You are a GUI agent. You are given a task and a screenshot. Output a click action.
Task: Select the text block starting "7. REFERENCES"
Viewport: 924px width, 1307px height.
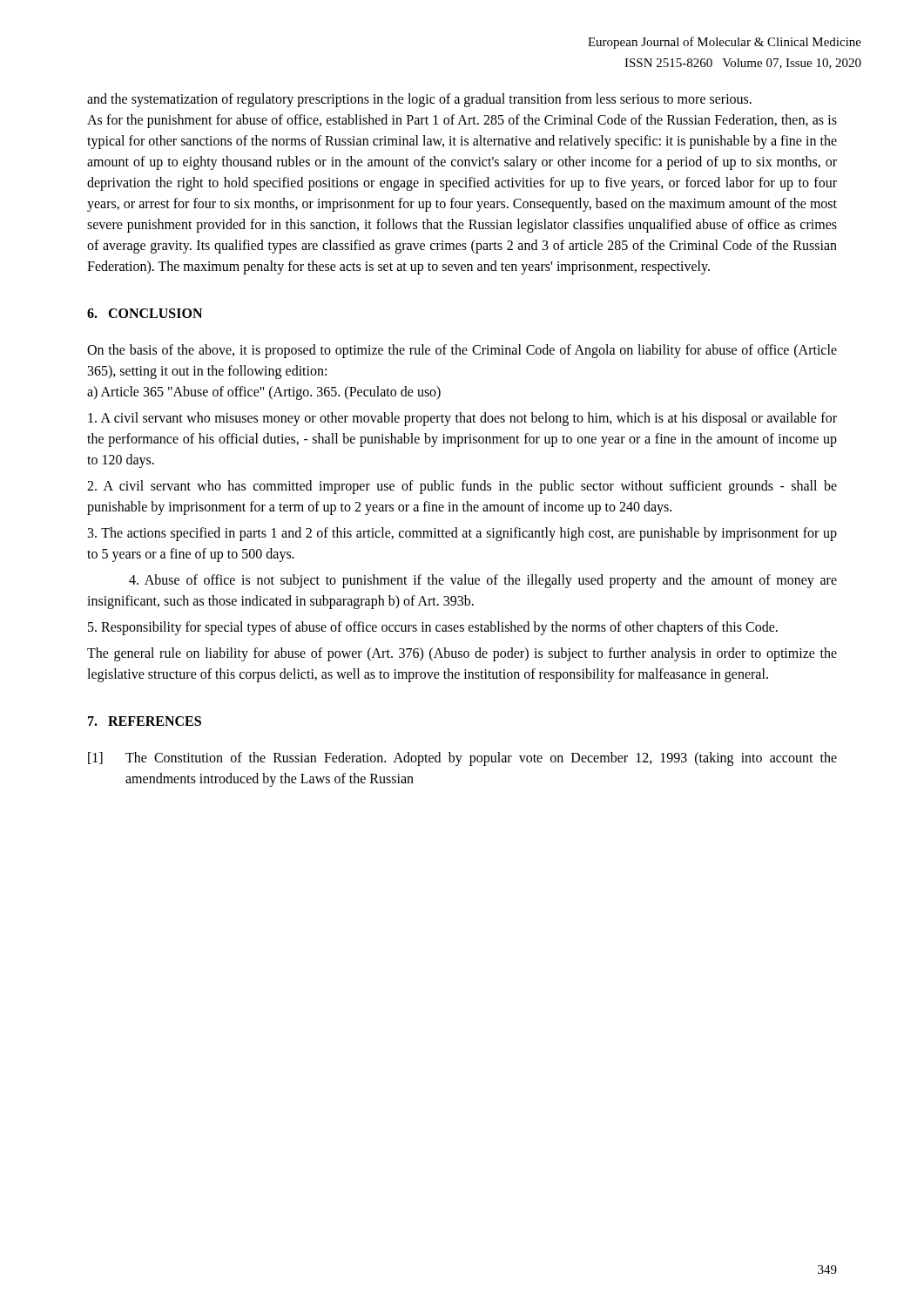[x=144, y=721]
